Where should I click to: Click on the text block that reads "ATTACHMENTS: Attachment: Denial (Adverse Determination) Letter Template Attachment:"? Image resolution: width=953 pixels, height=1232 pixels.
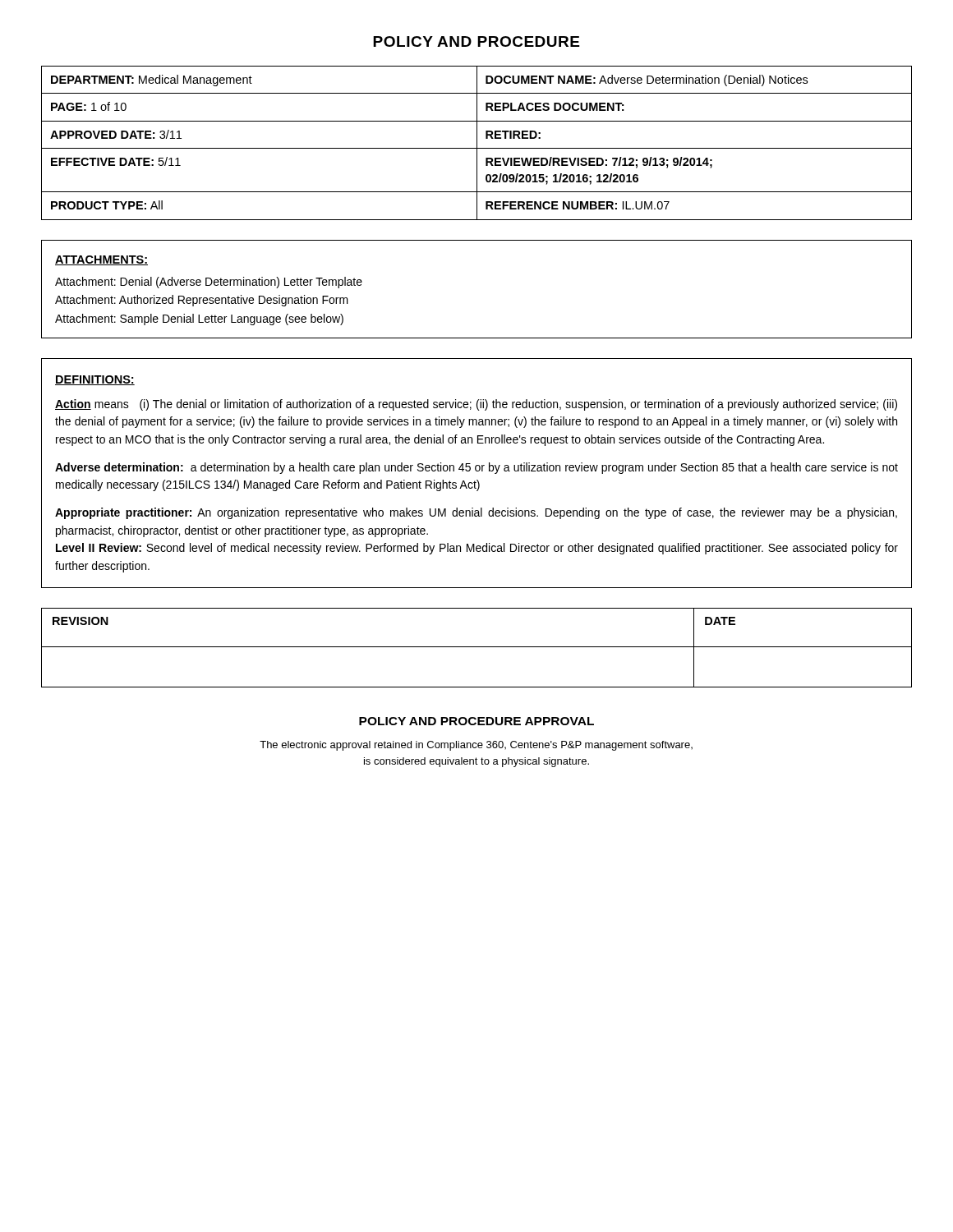pyautogui.click(x=101, y=260)
